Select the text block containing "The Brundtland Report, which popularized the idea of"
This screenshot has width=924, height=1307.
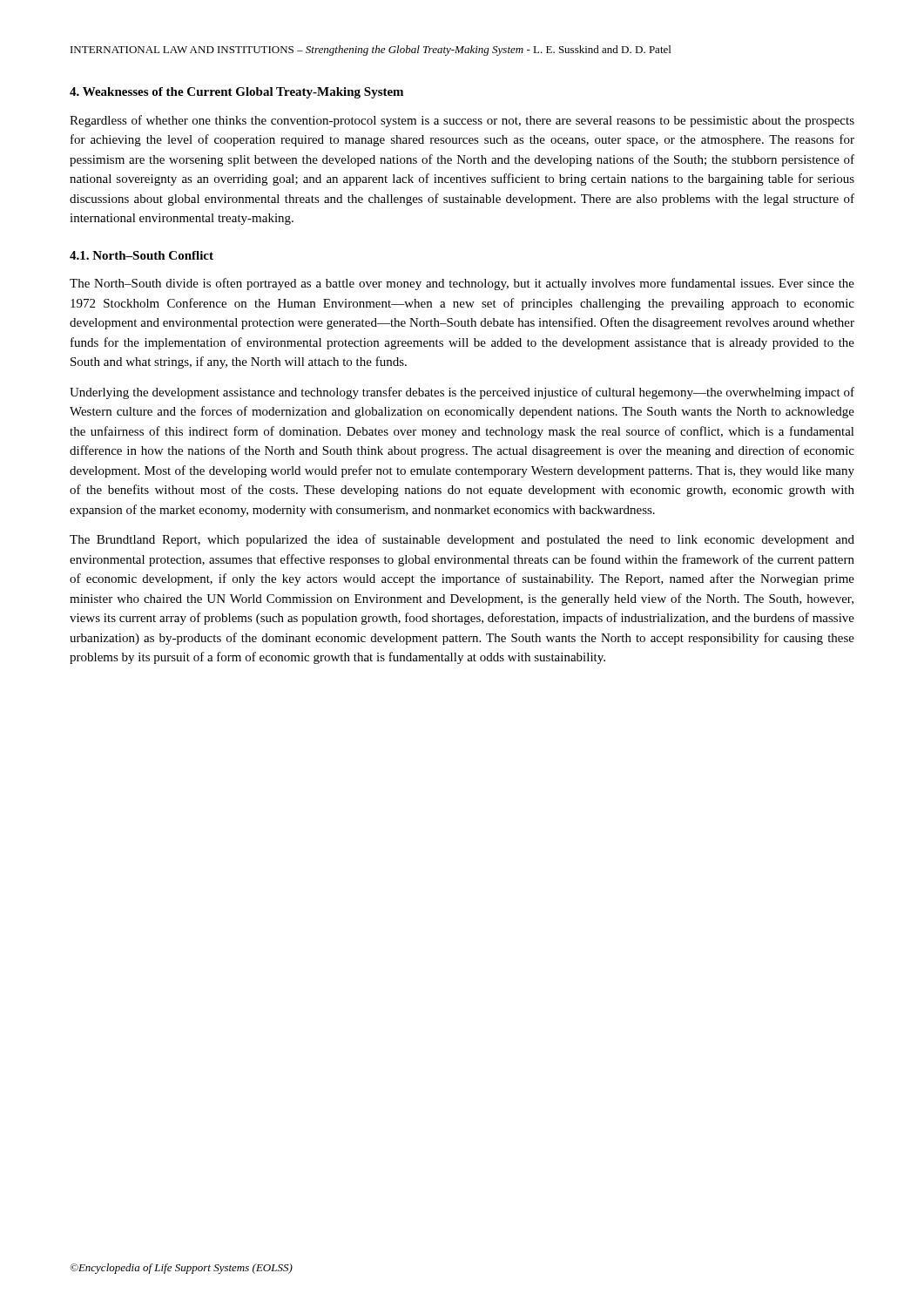(x=462, y=599)
